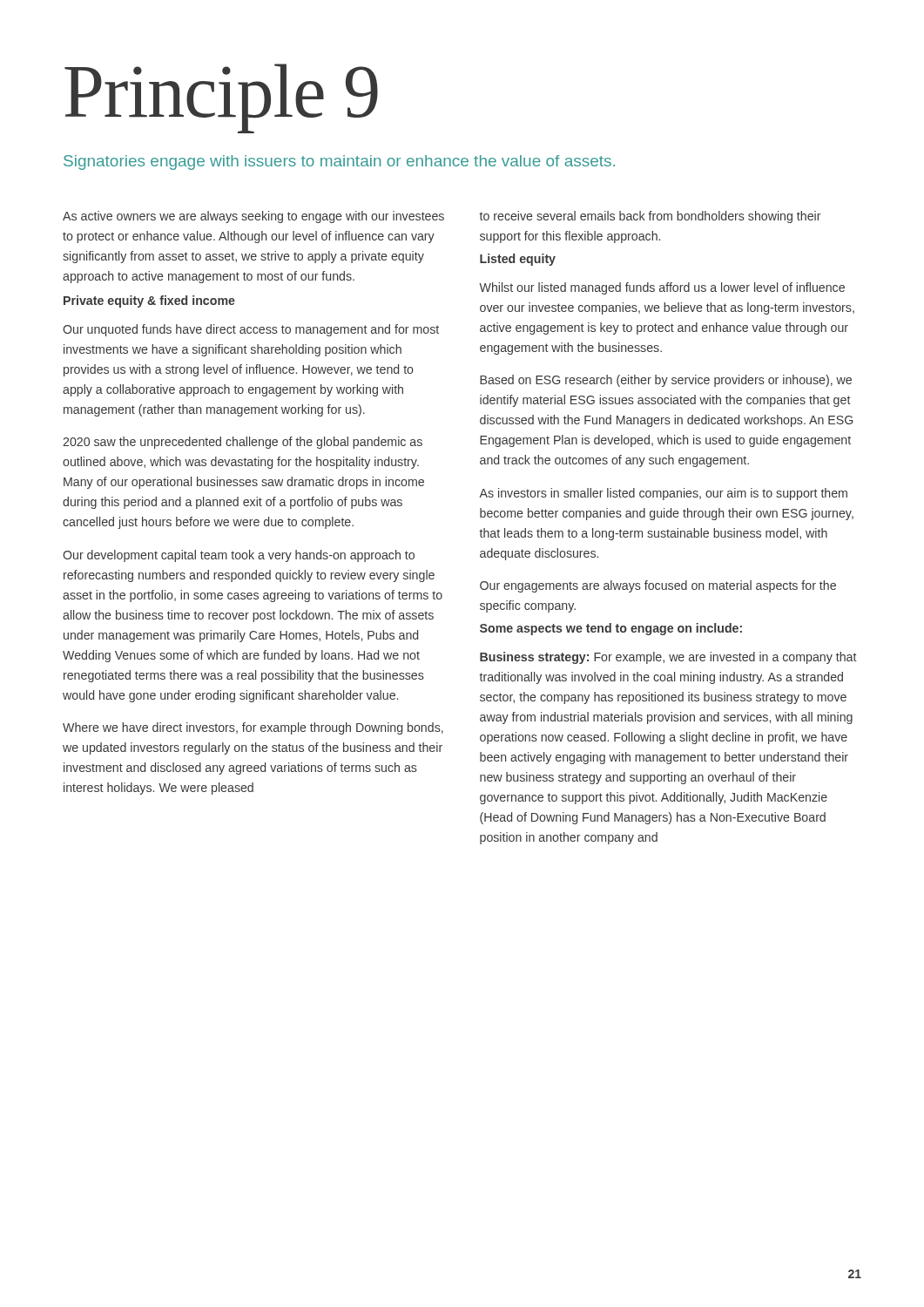Screen dimensions: 1307x924
Task: Navigate to the element starting "Principle 9"
Action: (x=221, y=92)
